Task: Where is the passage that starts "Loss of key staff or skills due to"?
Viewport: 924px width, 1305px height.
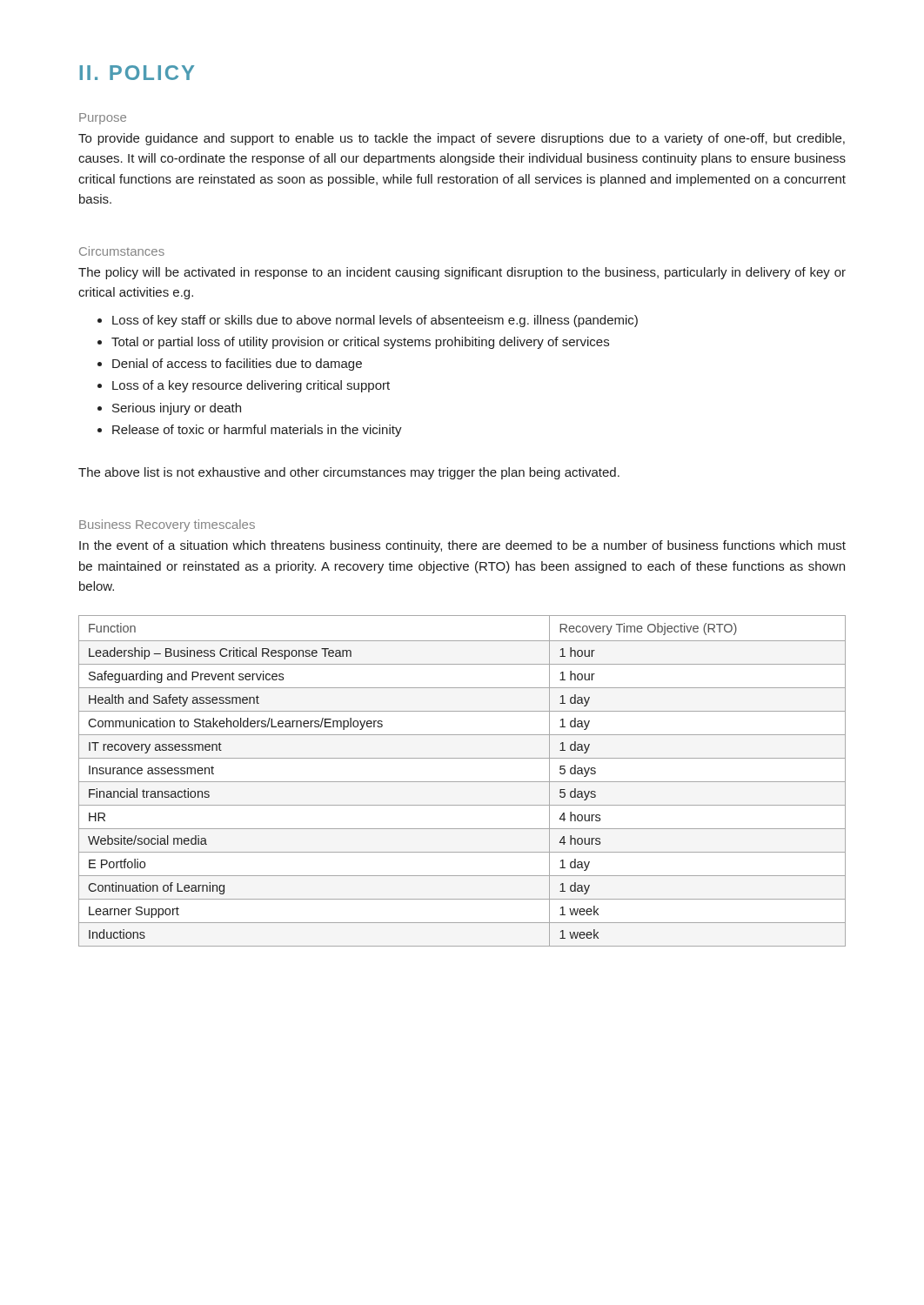Action: coord(375,319)
